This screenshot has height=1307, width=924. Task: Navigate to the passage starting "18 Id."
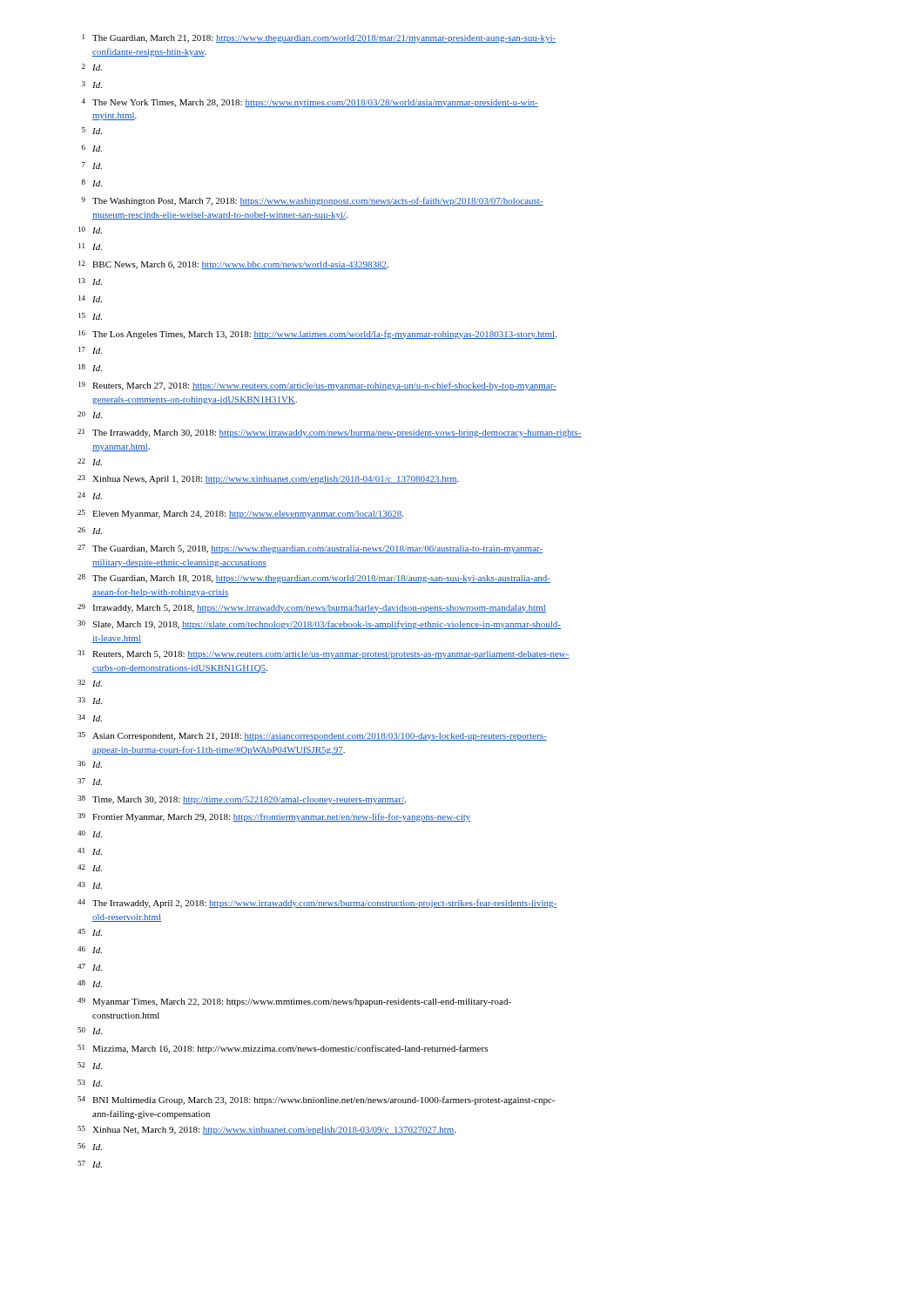pos(90,368)
